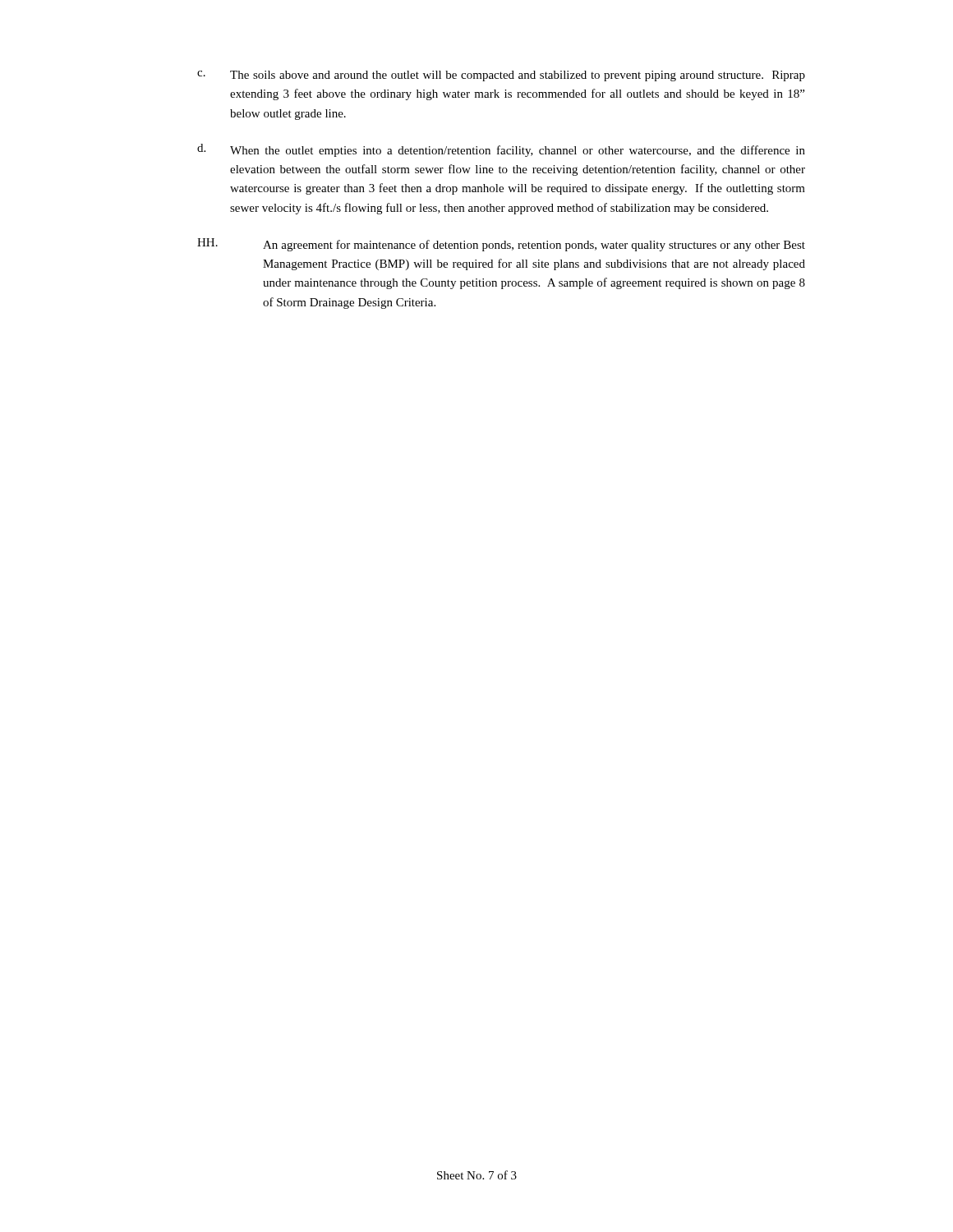Click on the text starting "HH. An agreement for maintenance"
Screen dimensions: 1232x953
(501, 274)
